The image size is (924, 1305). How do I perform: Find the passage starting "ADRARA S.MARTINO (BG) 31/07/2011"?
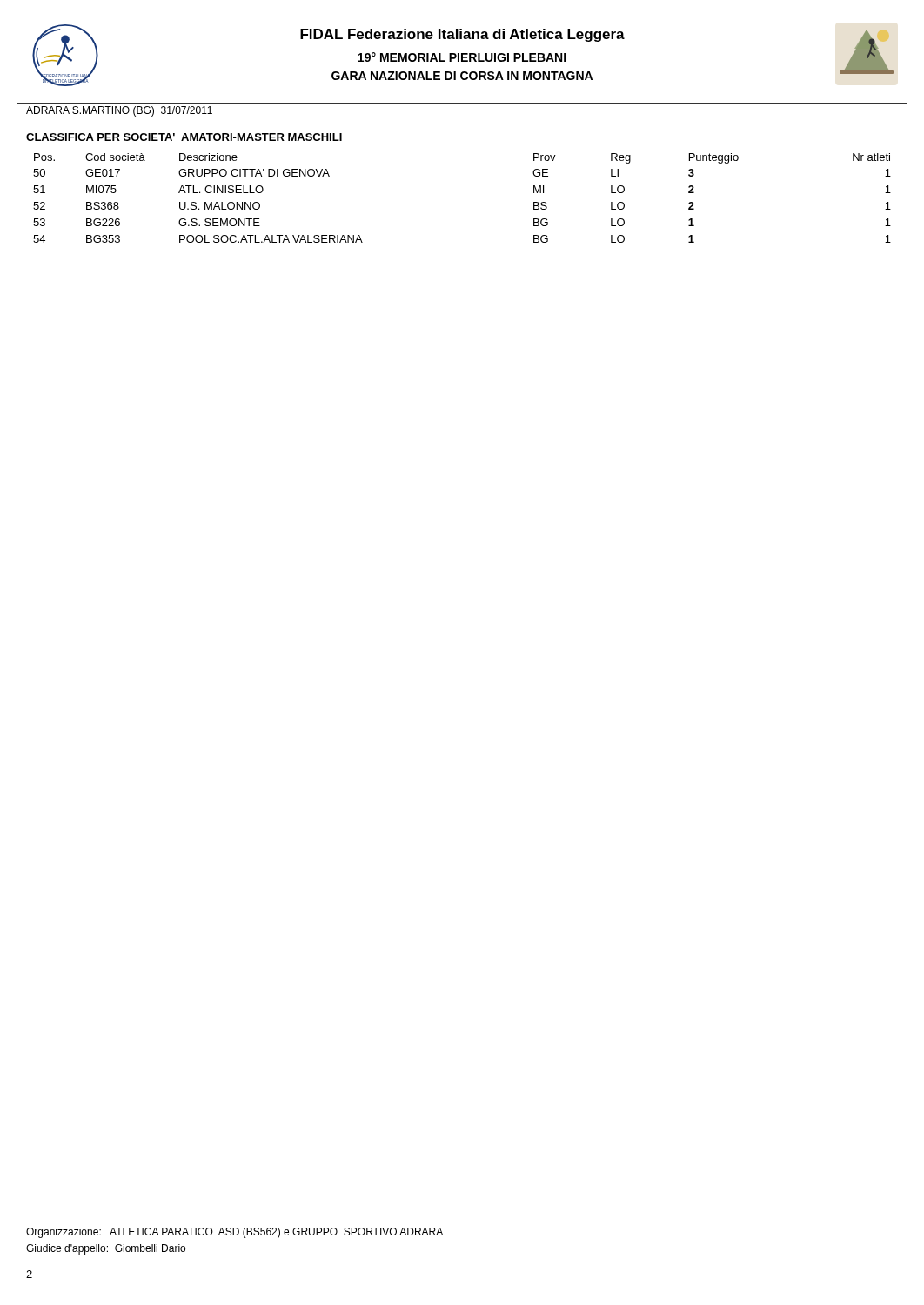(x=119, y=110)
